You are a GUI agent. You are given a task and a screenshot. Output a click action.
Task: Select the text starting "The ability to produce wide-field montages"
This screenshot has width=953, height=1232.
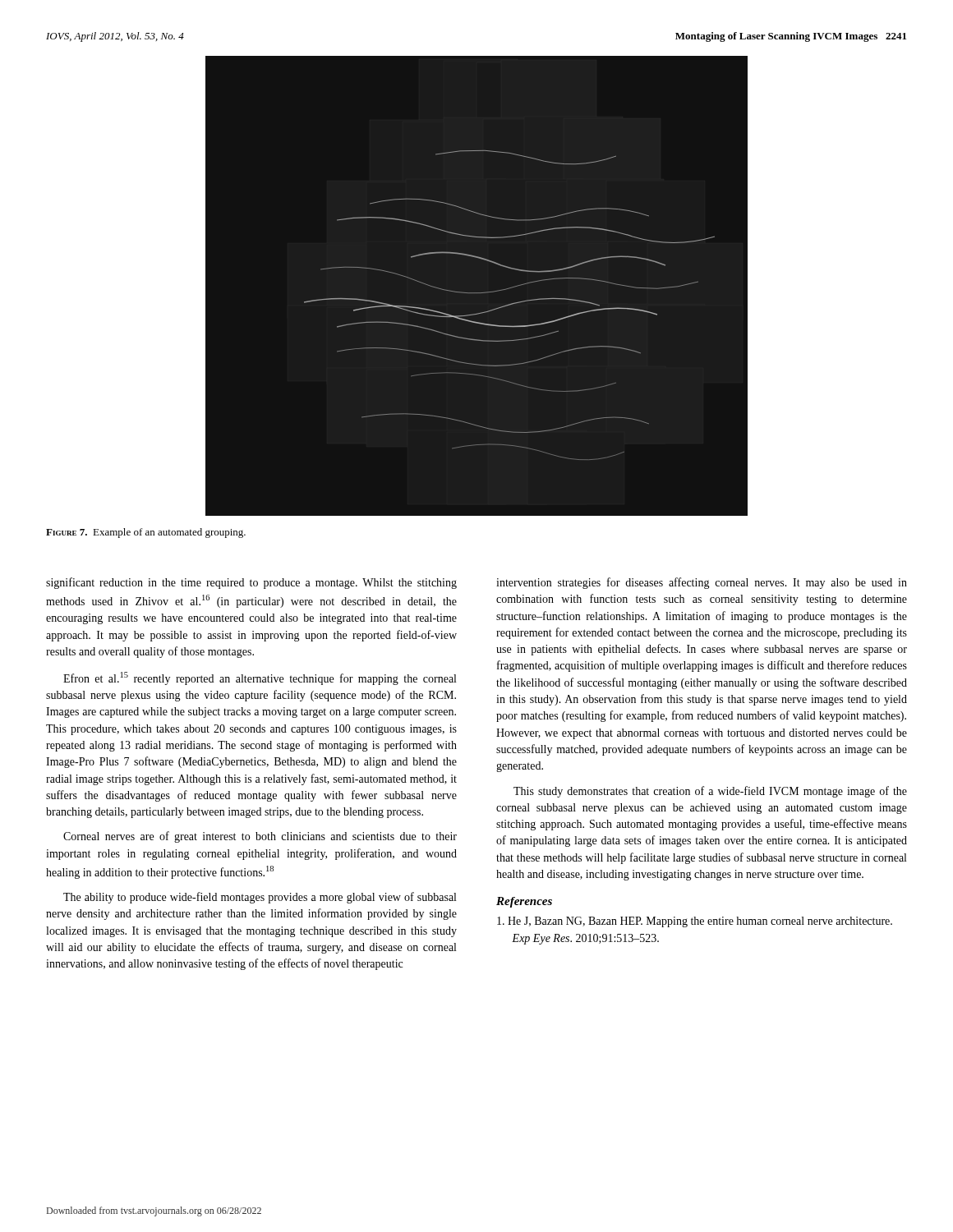(251, 931)
